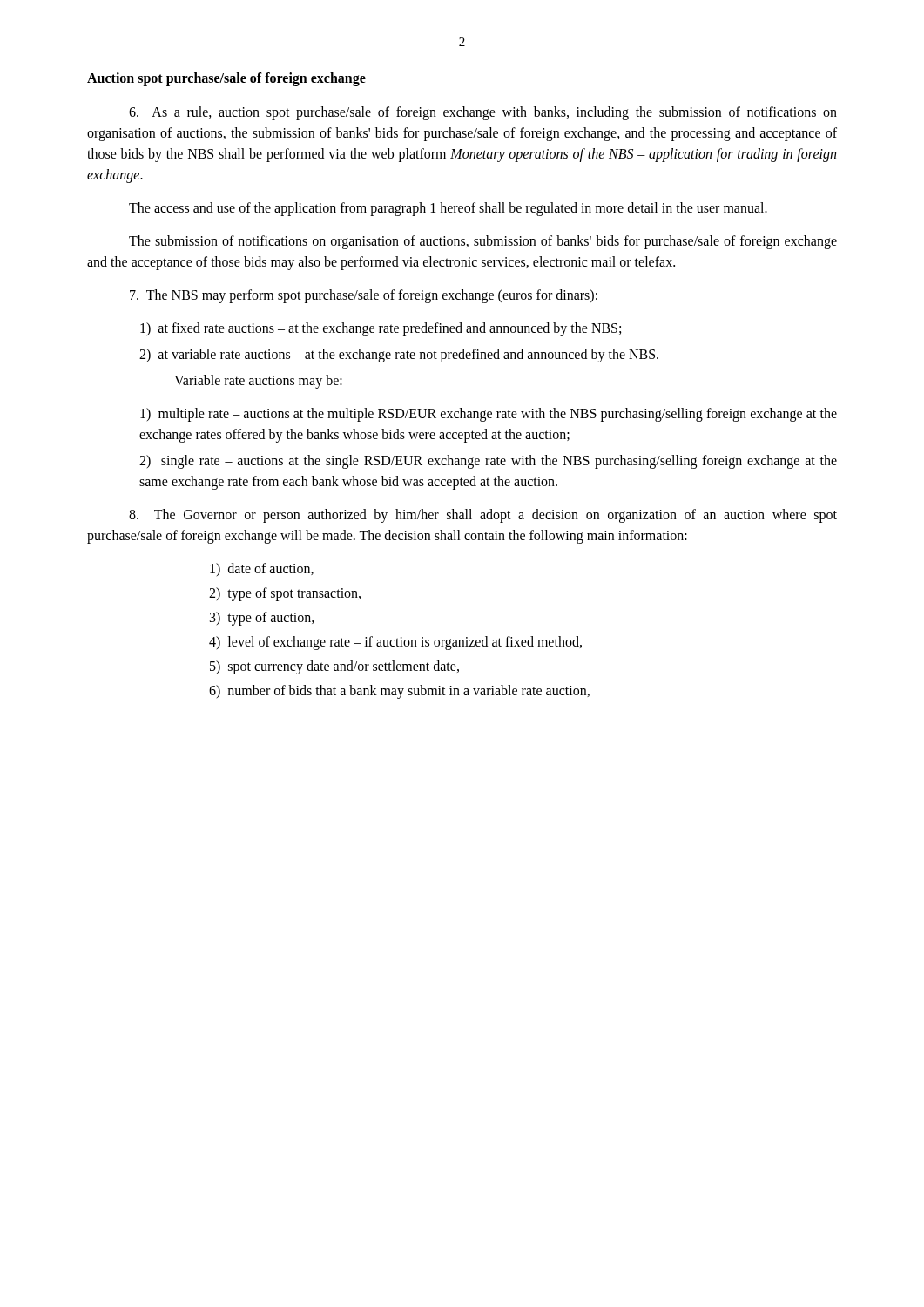Select the text containing "Variable rate auctions may be:"
The image size is (924, 1307).
tap(259, 380)
